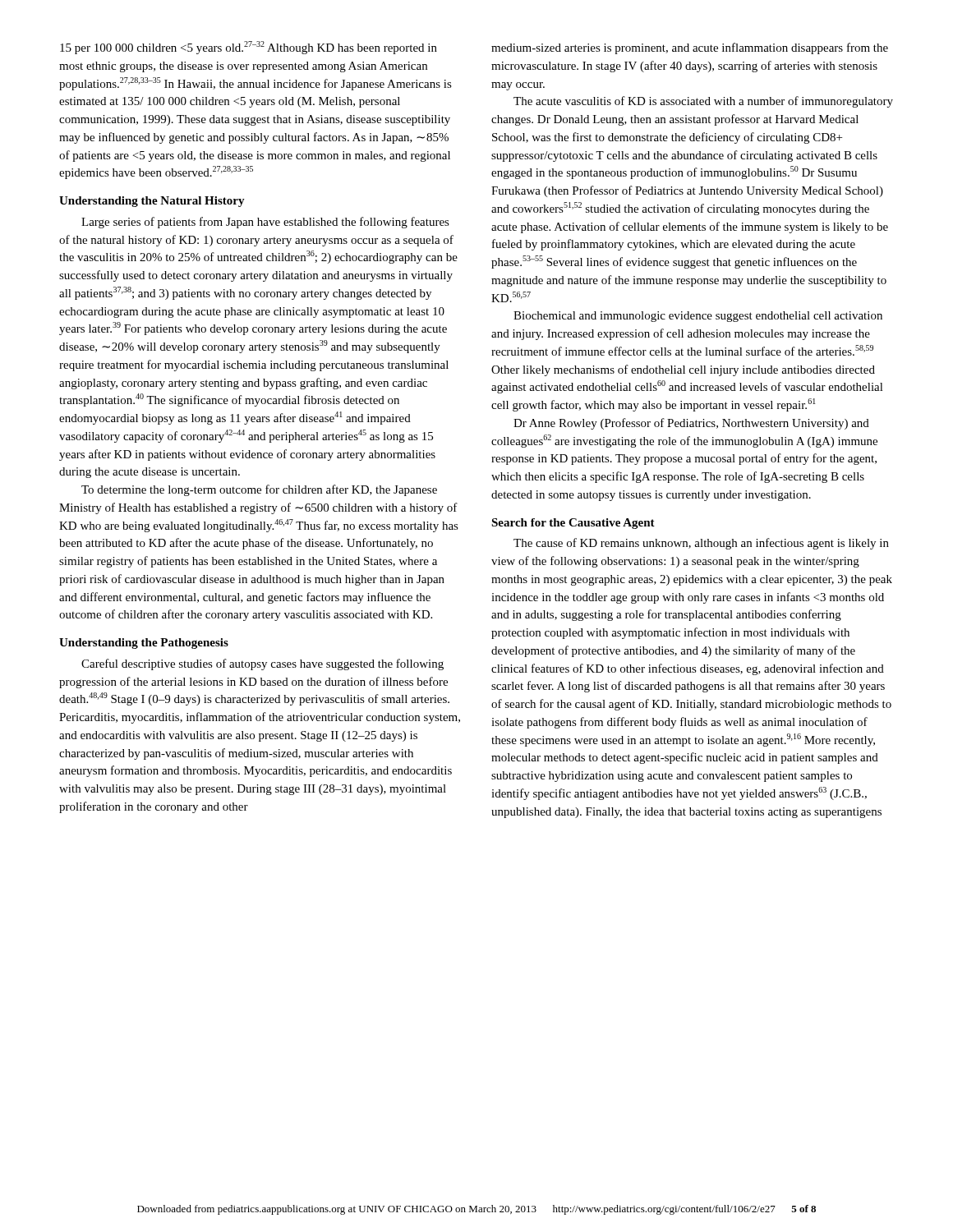Locate the text "Understanding the Pathogenesis"

click(x=144, y=642)
